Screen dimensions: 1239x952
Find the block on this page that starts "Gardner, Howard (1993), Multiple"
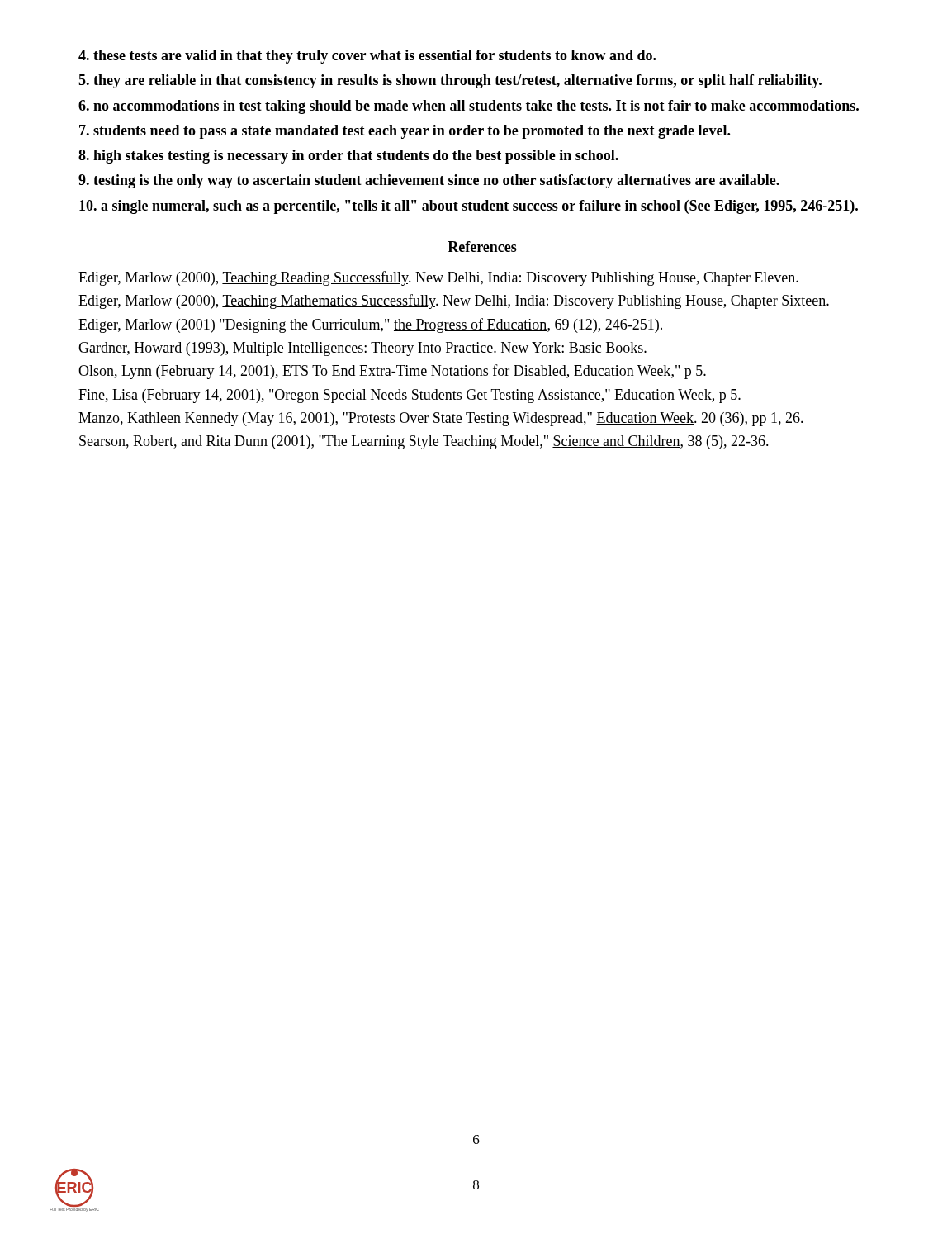point(482,348)
